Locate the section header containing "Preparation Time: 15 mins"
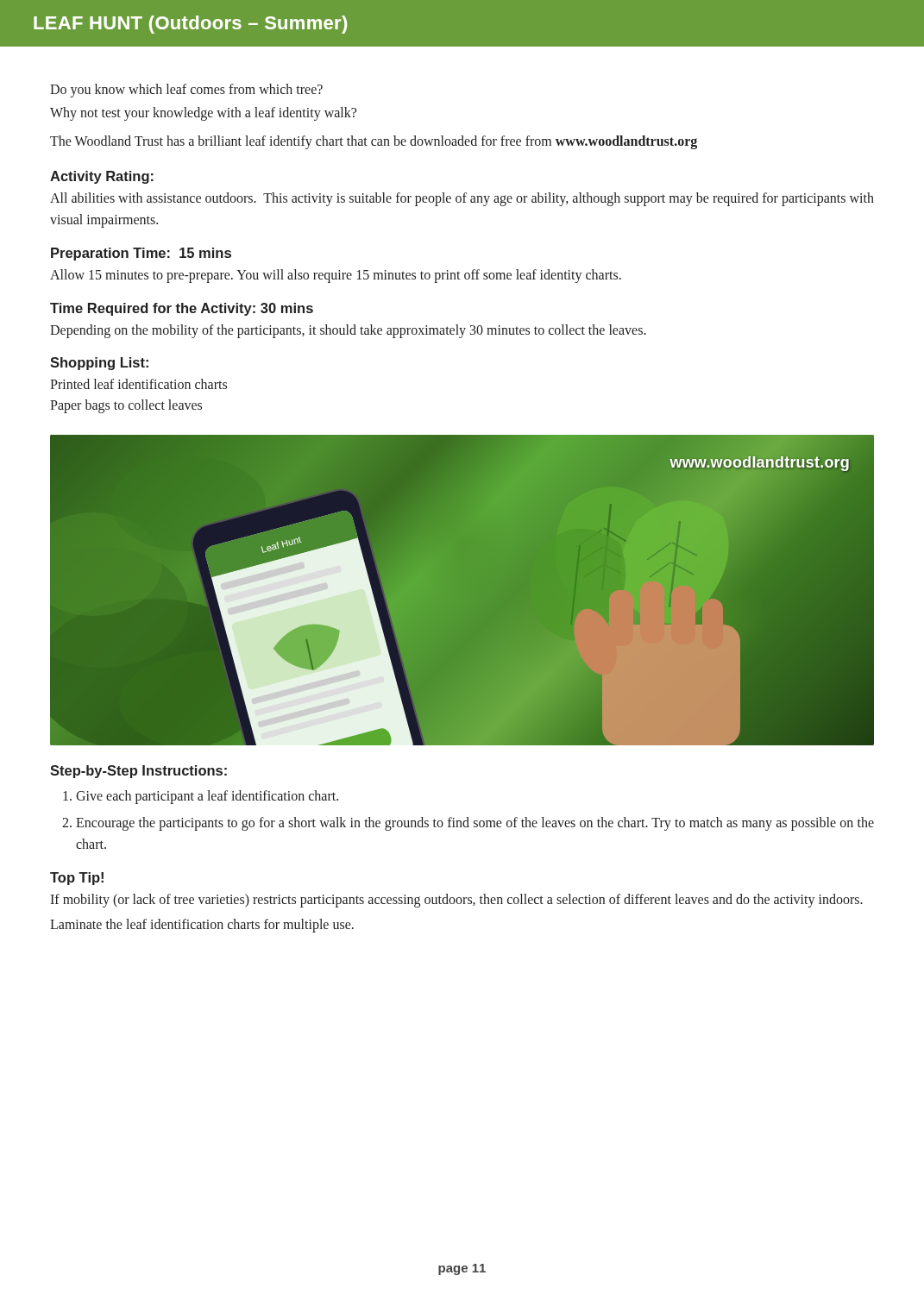 (x=141, y=253)
